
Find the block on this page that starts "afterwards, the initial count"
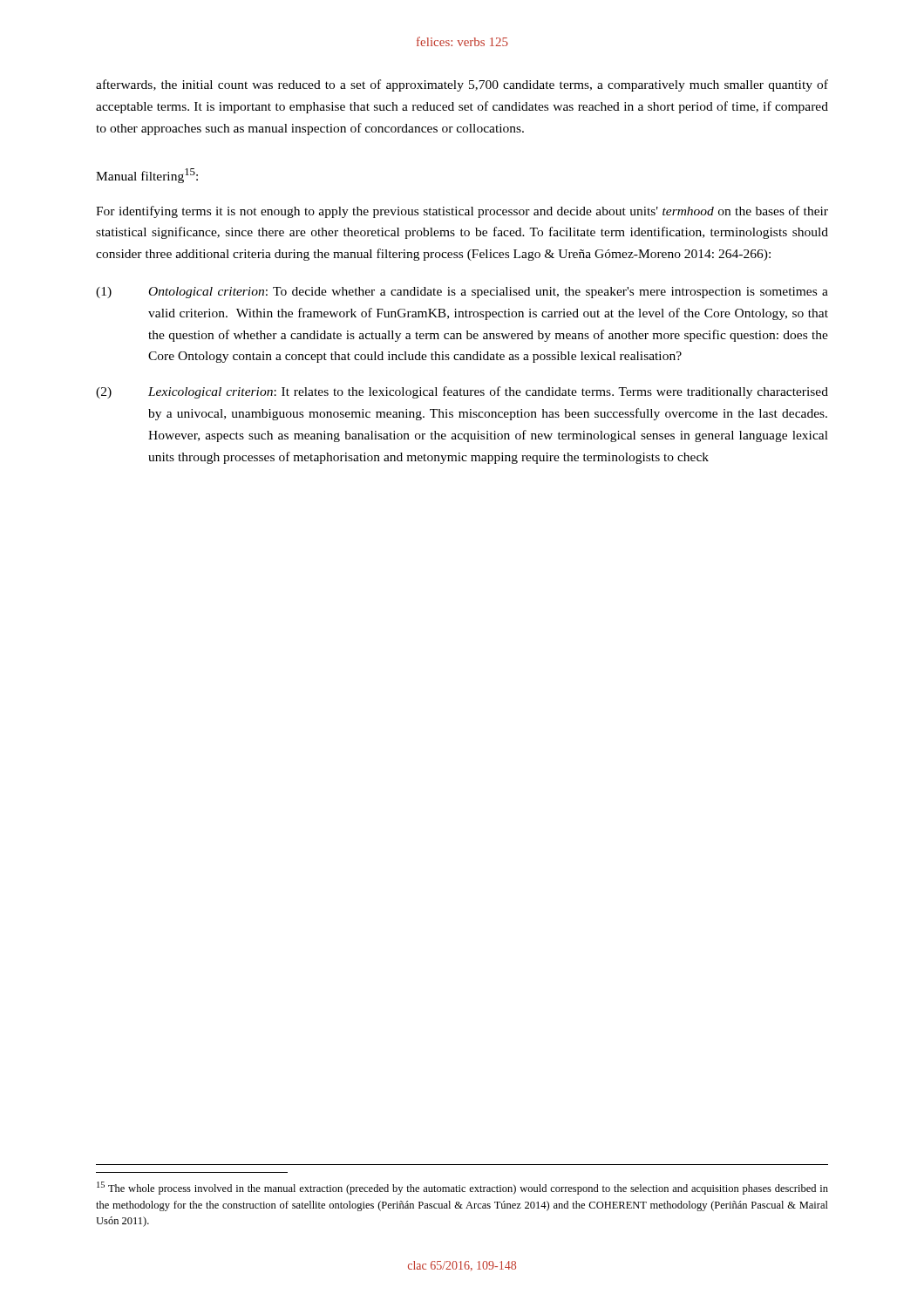coord(462,106)
